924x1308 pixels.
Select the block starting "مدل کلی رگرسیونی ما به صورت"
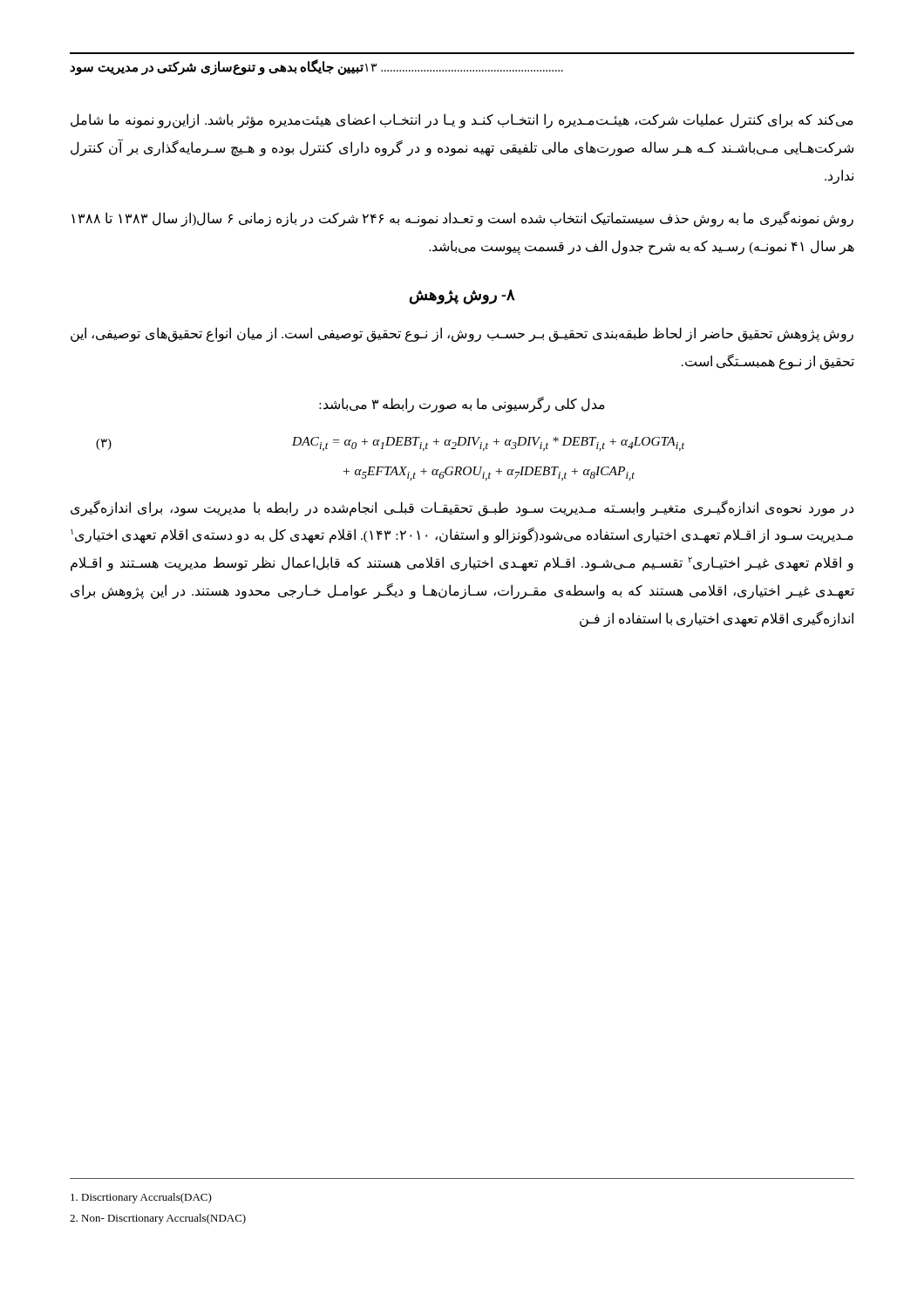pos(462,404)
